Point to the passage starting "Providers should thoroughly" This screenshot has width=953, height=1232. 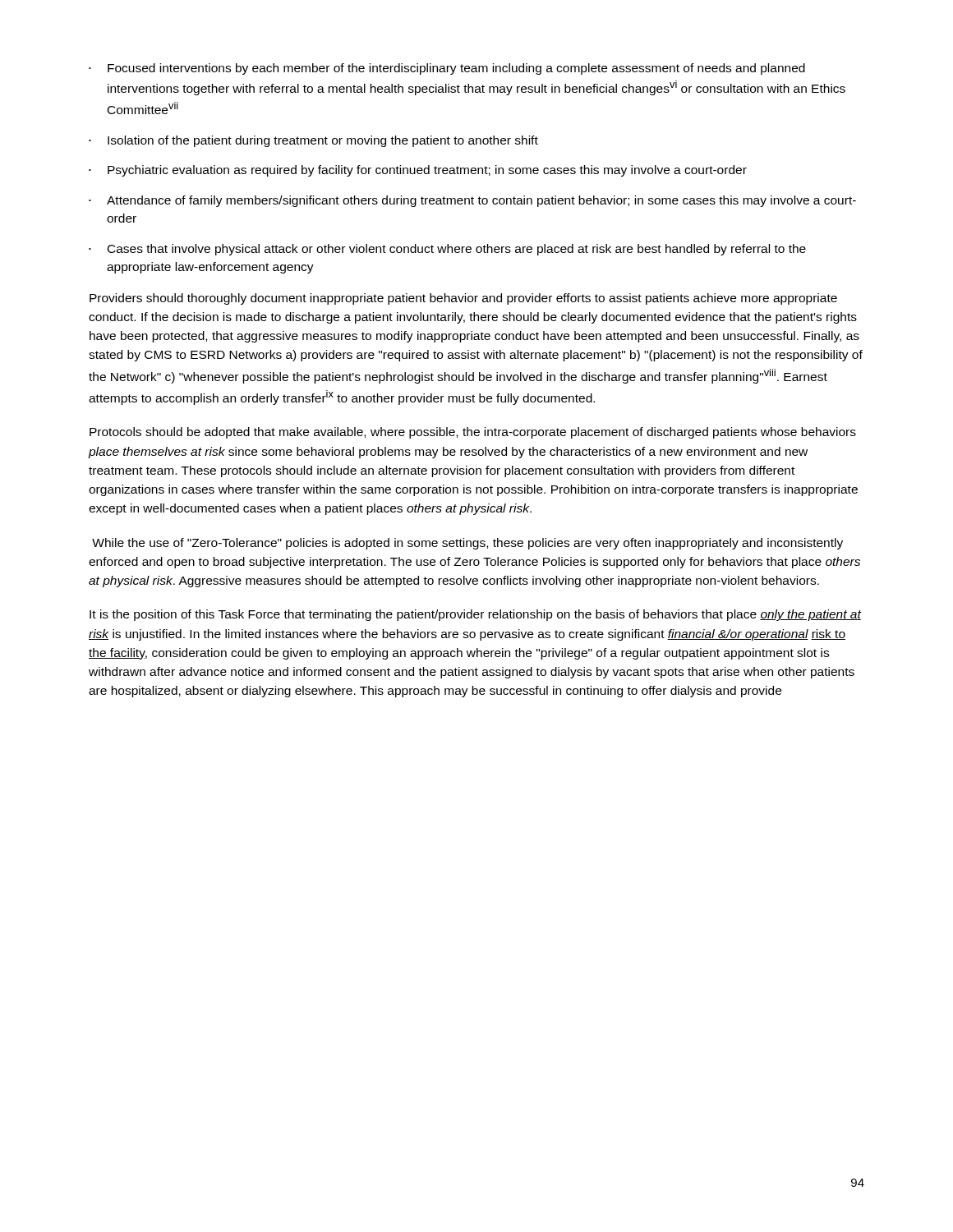coord(476,348)
